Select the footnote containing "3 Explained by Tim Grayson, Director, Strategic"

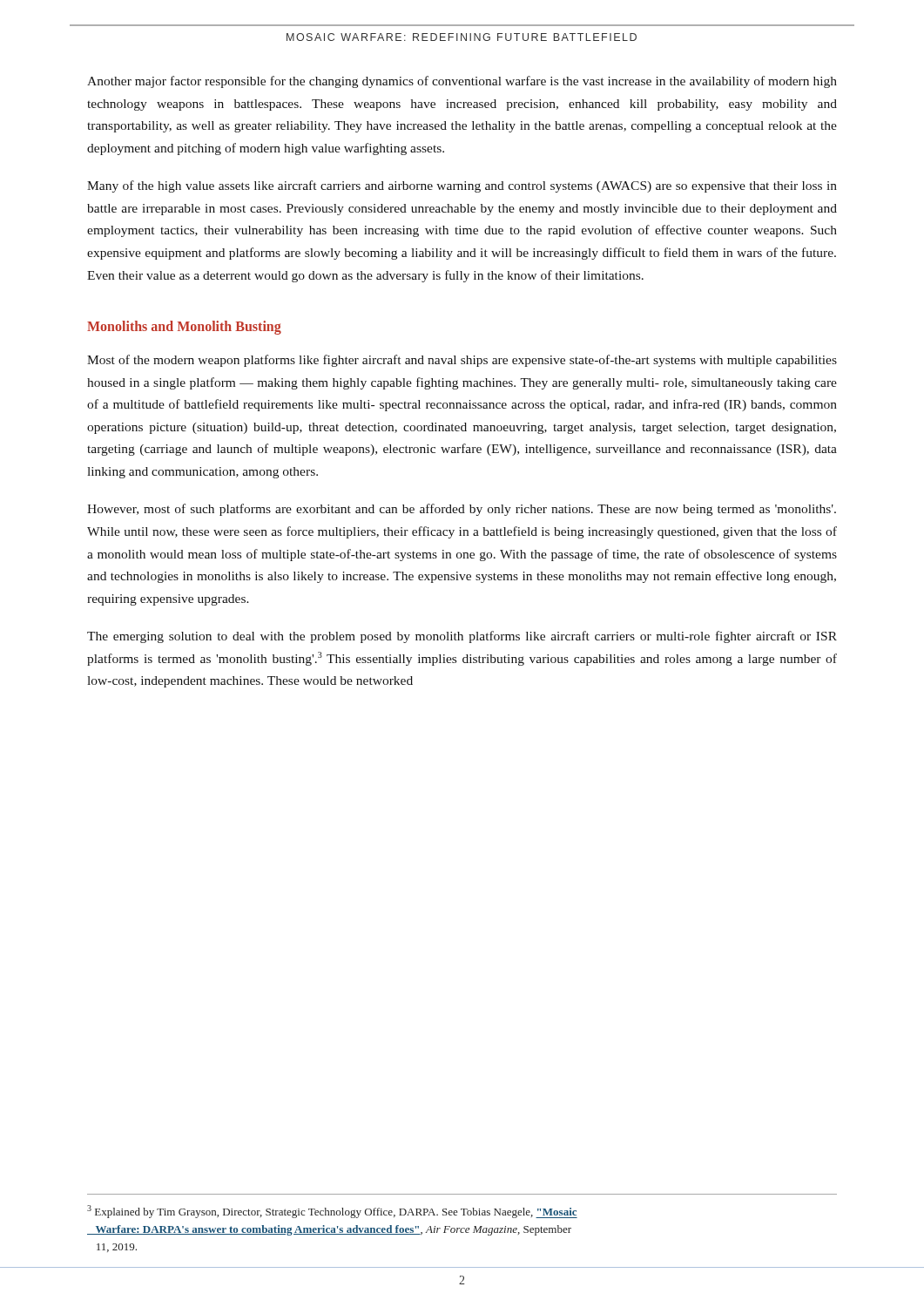point(332,1228)
